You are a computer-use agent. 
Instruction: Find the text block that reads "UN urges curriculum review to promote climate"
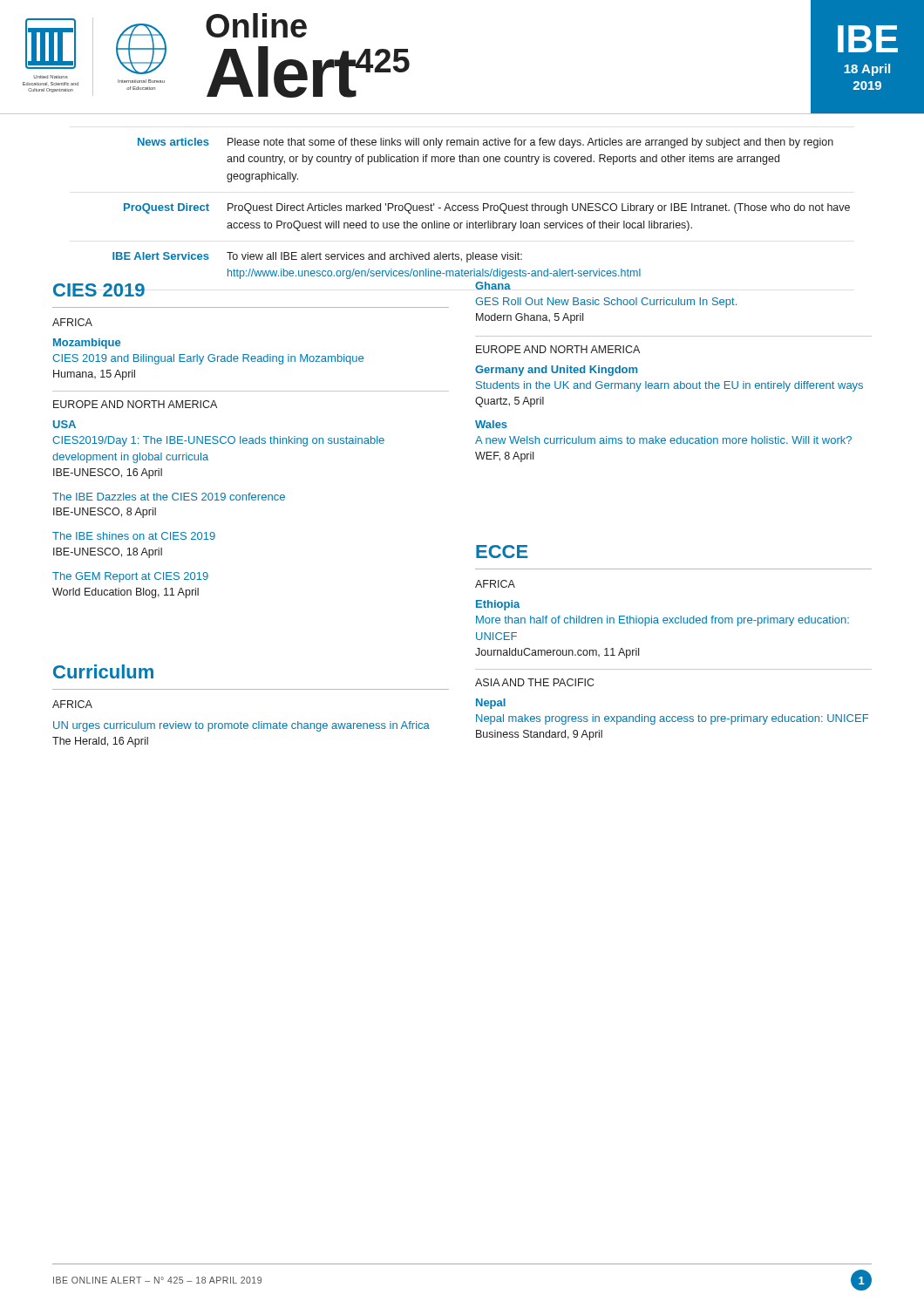[251, 732]
